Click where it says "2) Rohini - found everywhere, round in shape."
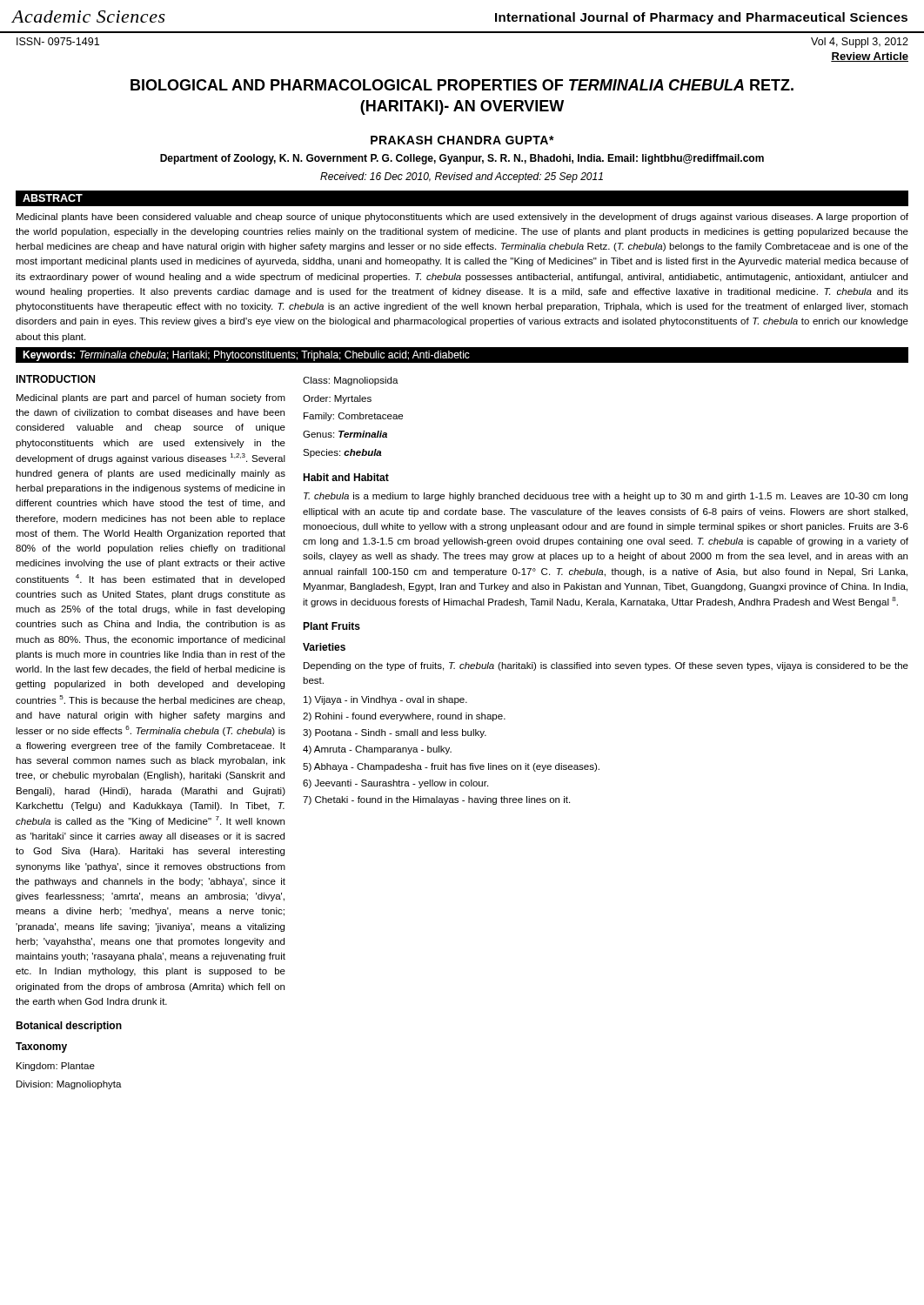 point(404,716)
